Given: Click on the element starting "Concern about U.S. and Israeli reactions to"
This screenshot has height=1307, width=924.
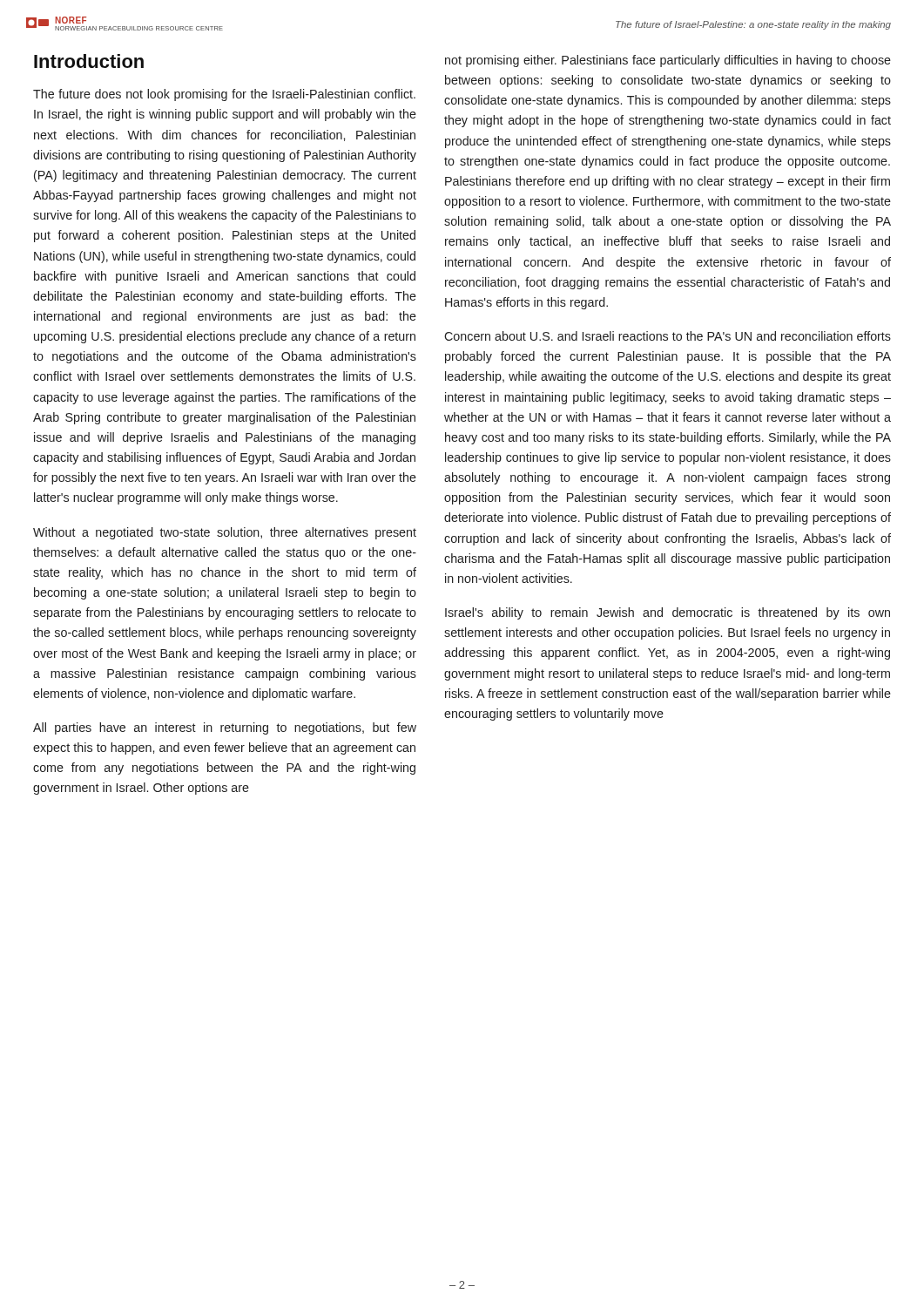Looking at the screenshot, I should click(x=668, y=457).
